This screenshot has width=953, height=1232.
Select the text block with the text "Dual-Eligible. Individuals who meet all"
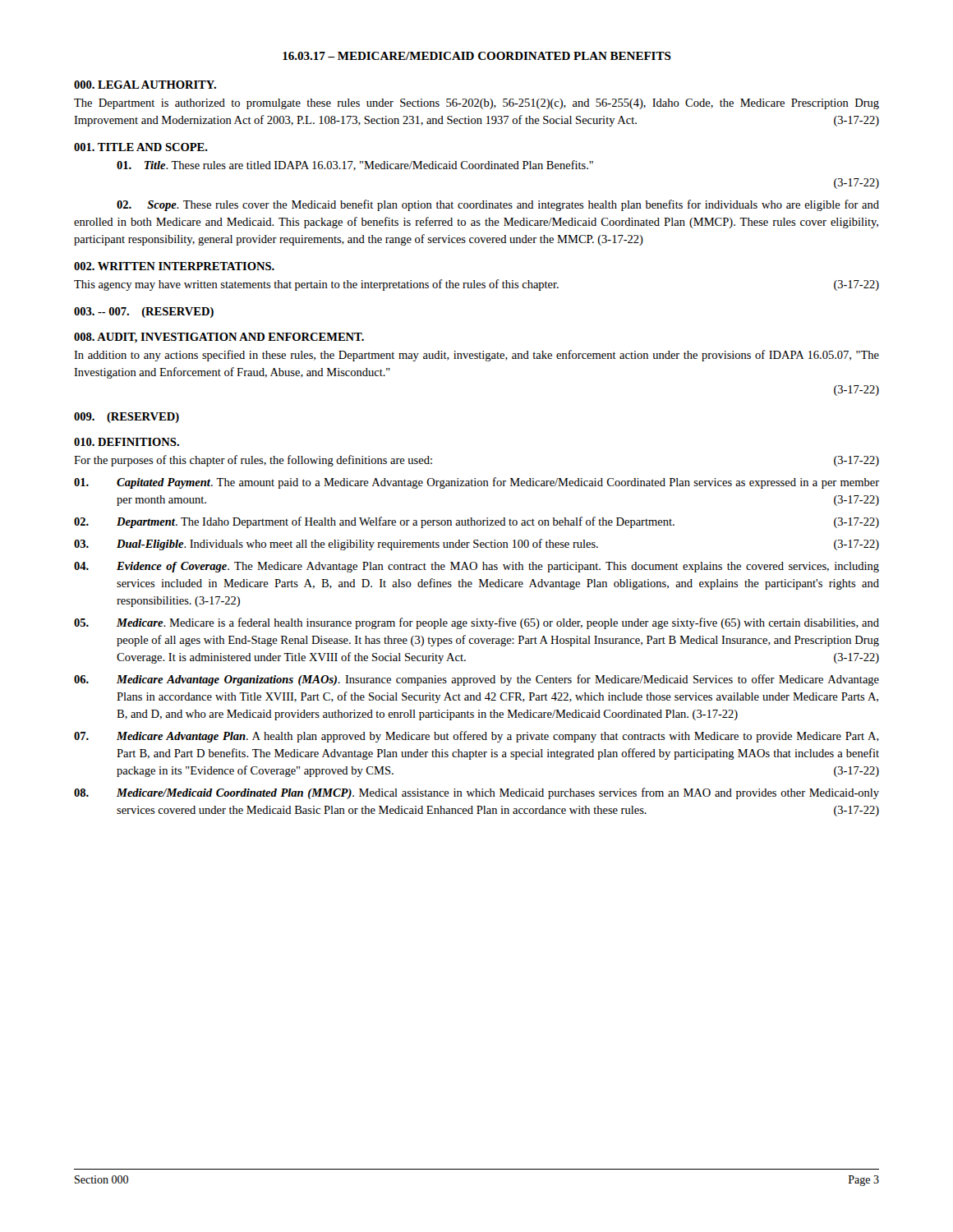(x=476, y=544)
